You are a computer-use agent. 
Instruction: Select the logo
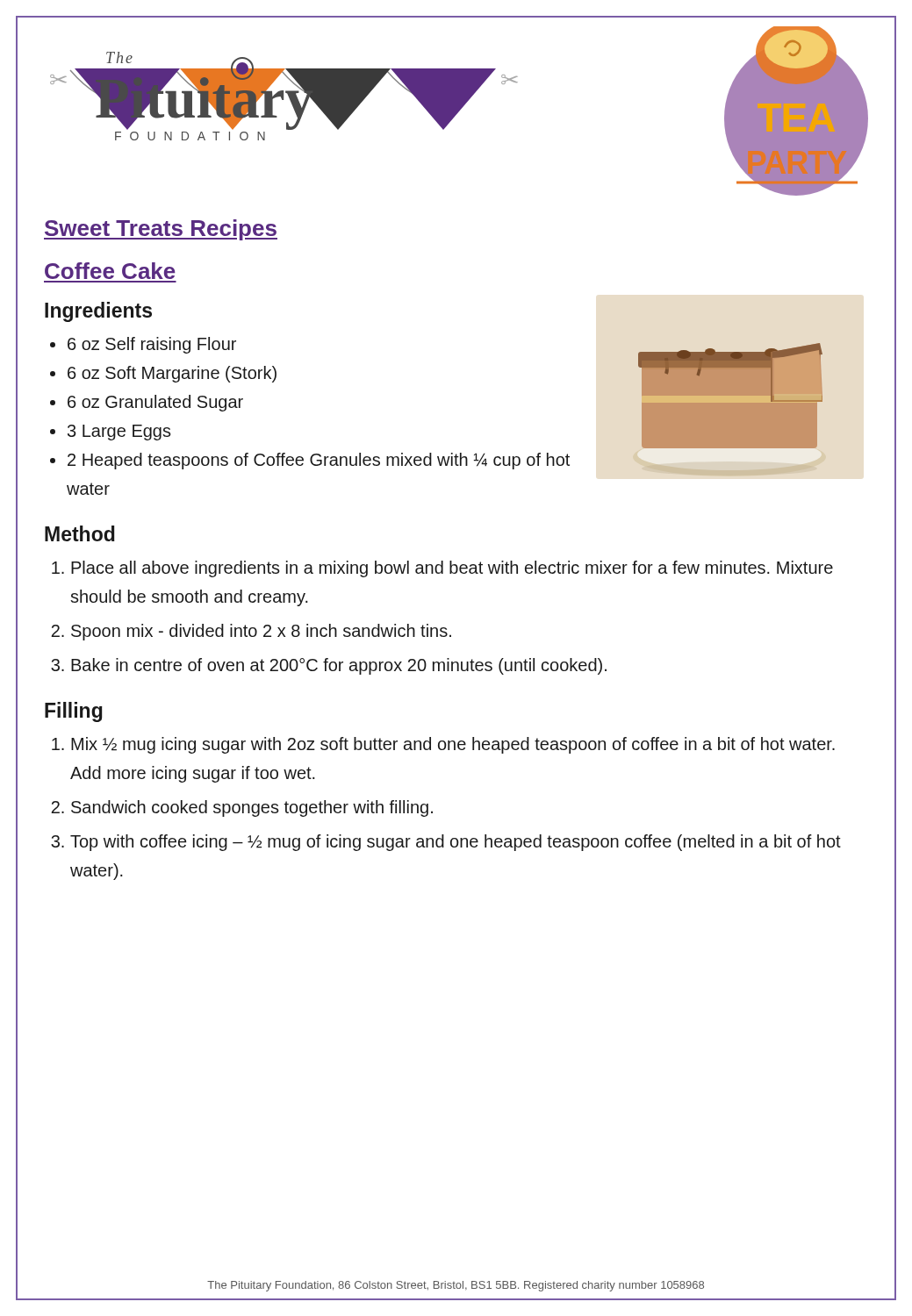click(796, 114)
